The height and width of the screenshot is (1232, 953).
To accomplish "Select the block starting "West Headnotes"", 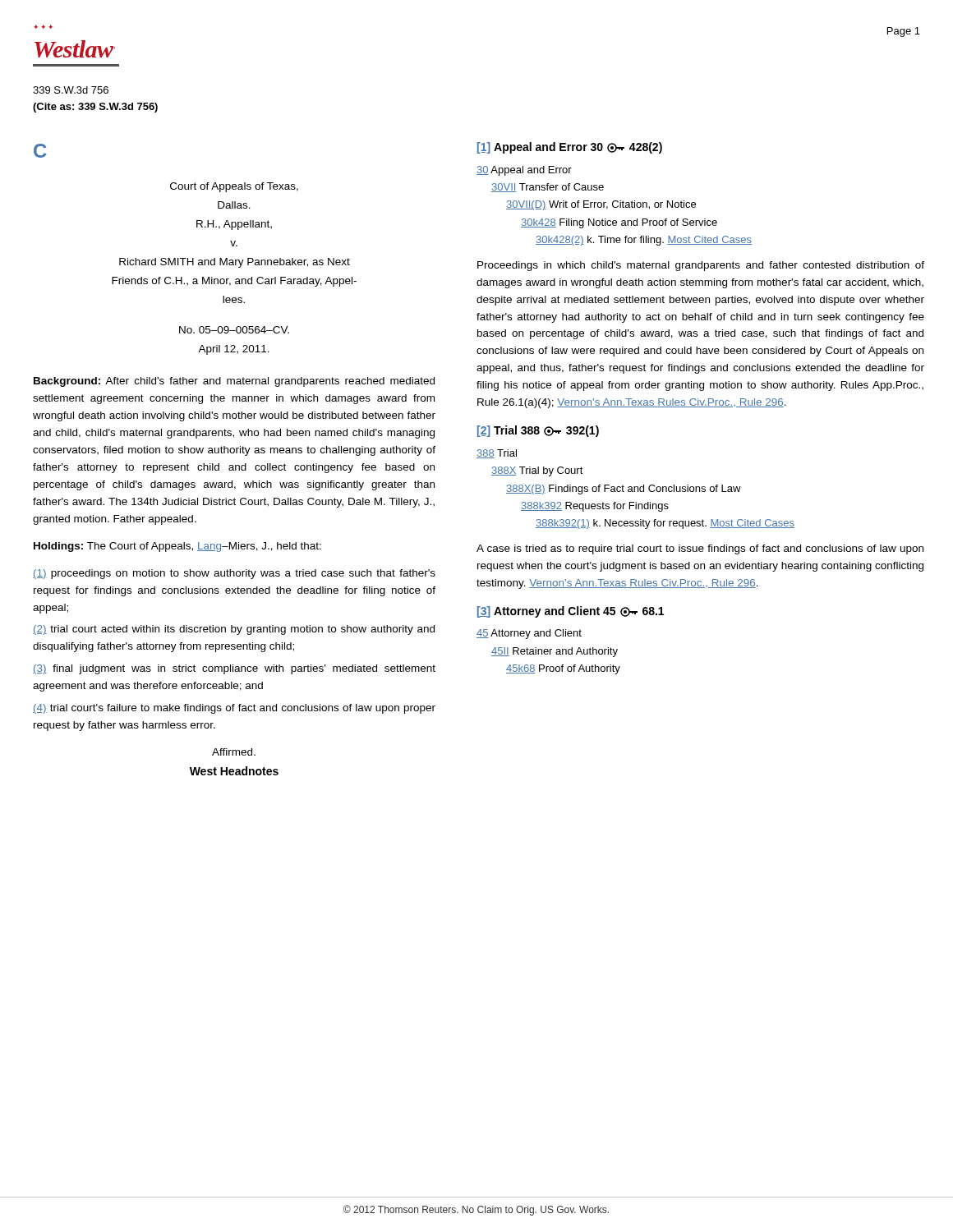I will 234,771.
